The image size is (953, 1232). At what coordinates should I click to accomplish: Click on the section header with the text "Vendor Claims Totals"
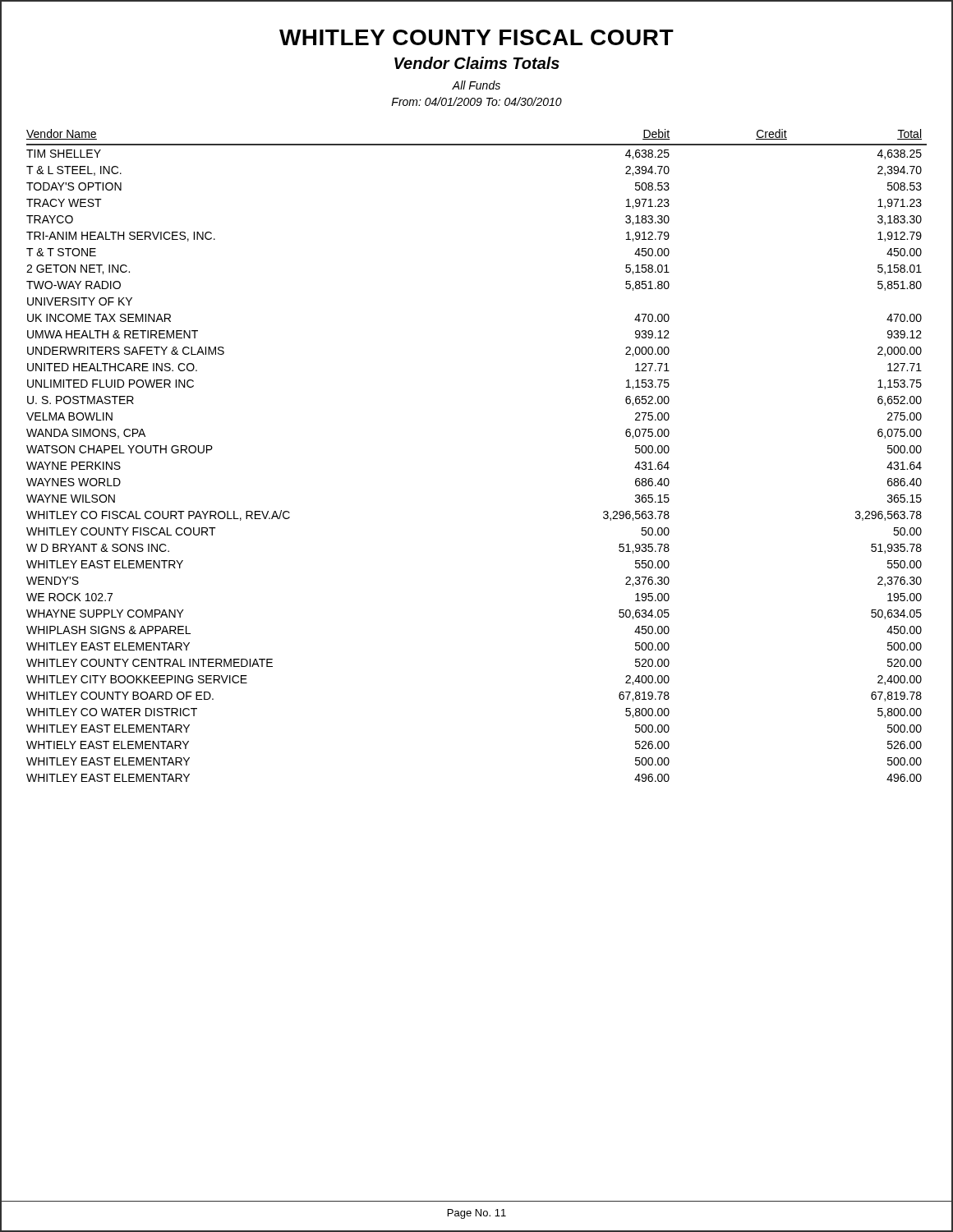coord(476,63)
